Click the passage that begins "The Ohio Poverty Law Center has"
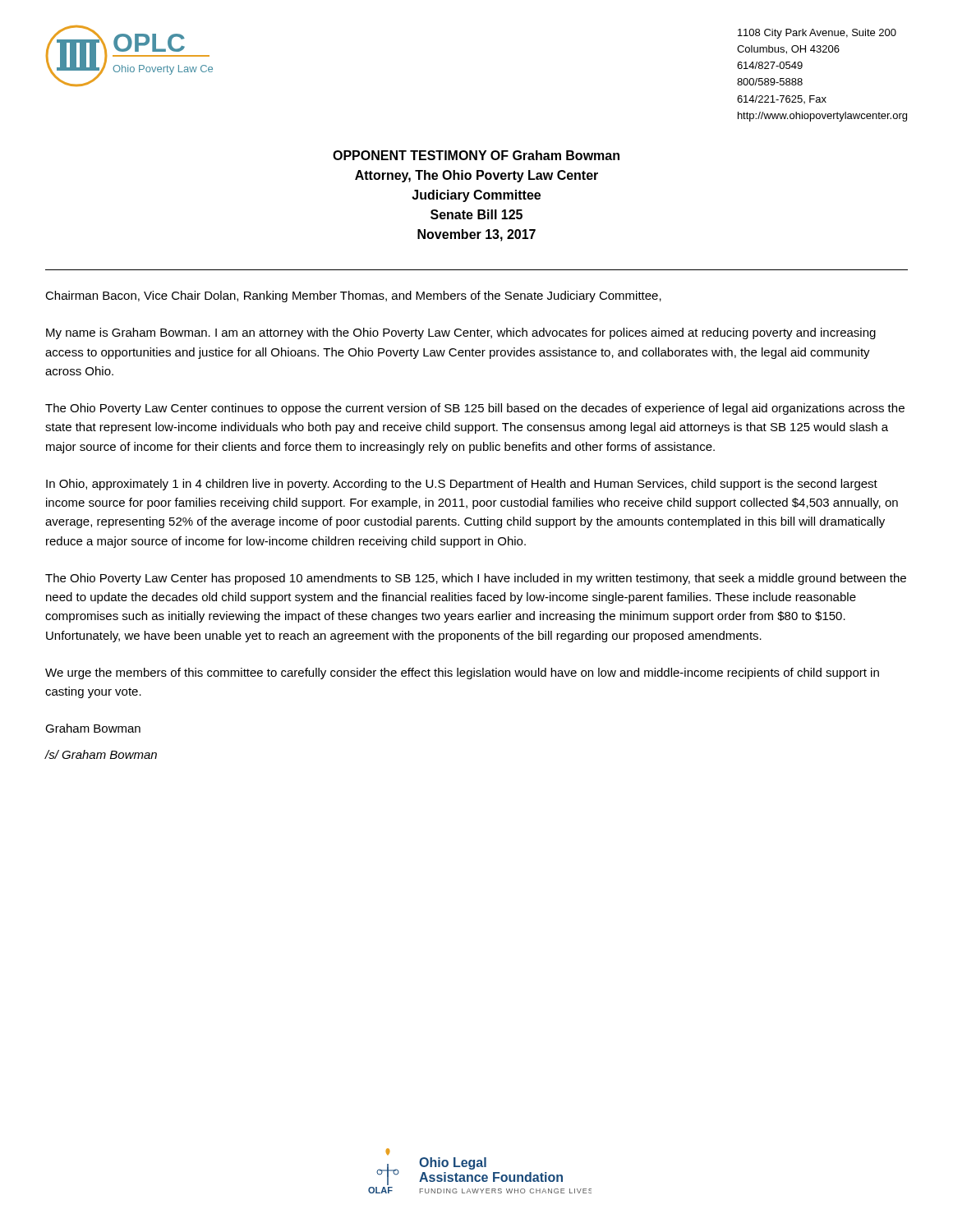This screenshot has height=1232, width=953. 476,606
